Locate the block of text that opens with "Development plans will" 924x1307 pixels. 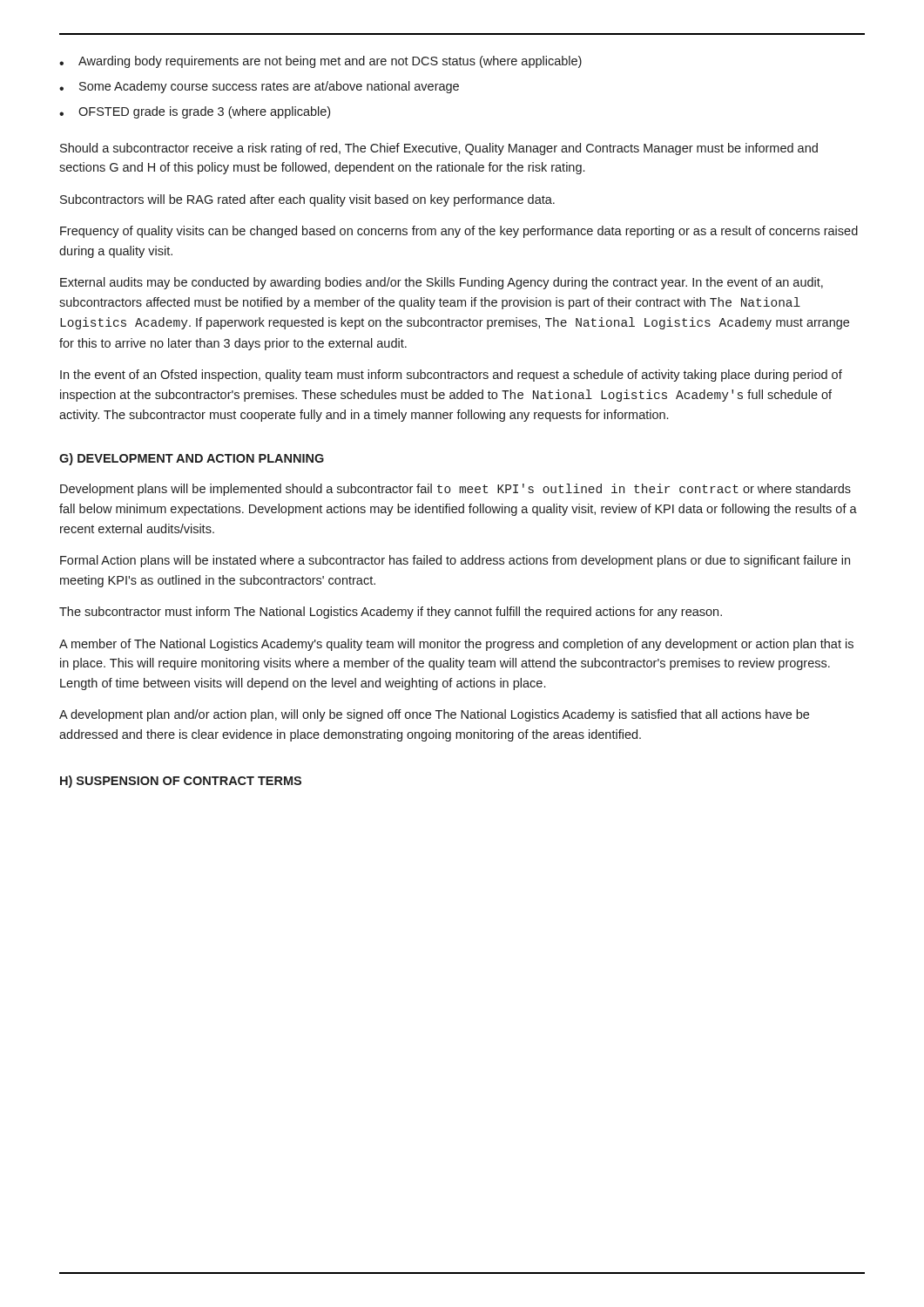coord(458,509)
